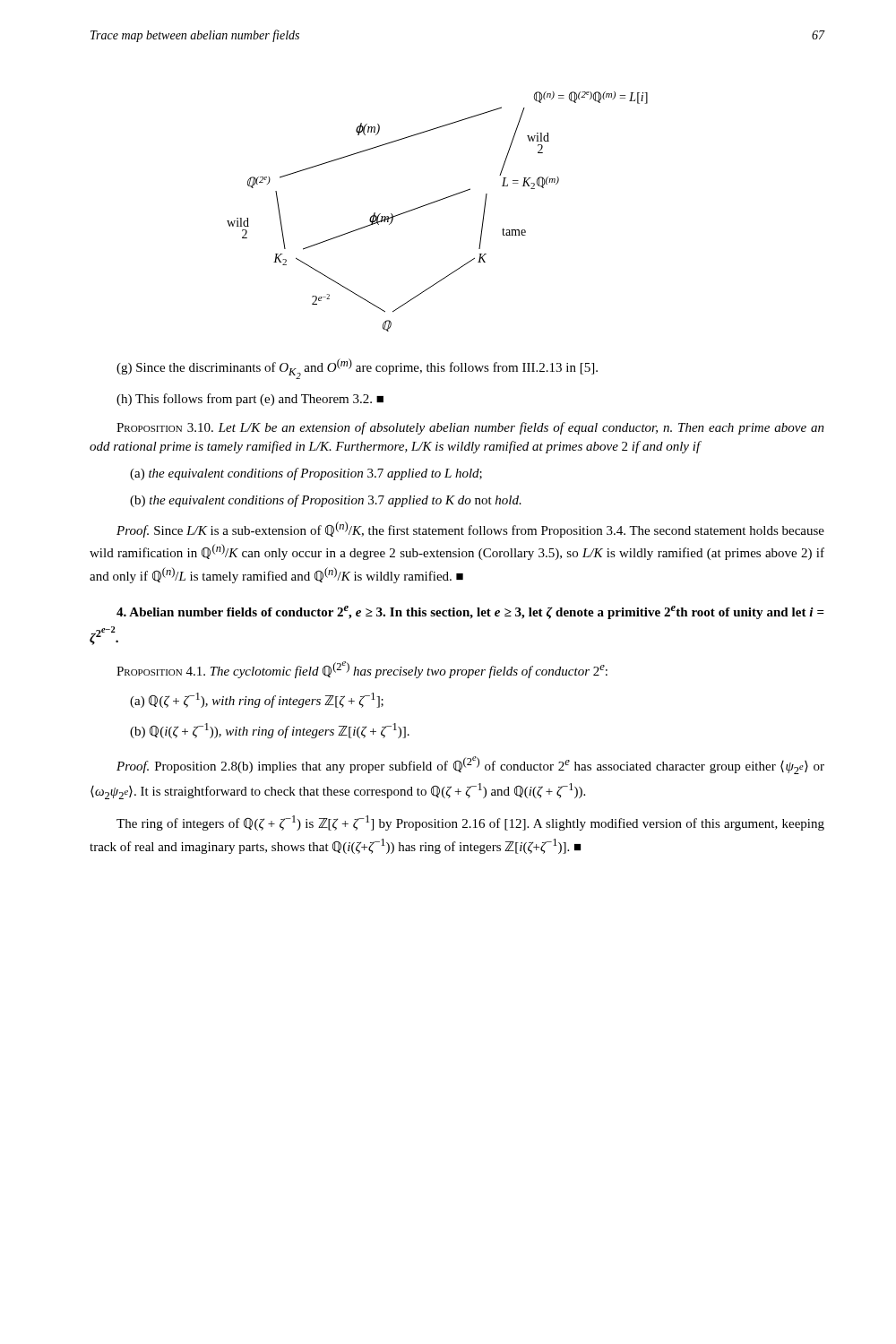This screenshot has width=896, height=1344.
Task: Find the text block that says "Proposition 4.1. The cyclotomic field ℚ(2e) has"
Action: [x=457, y=668]
